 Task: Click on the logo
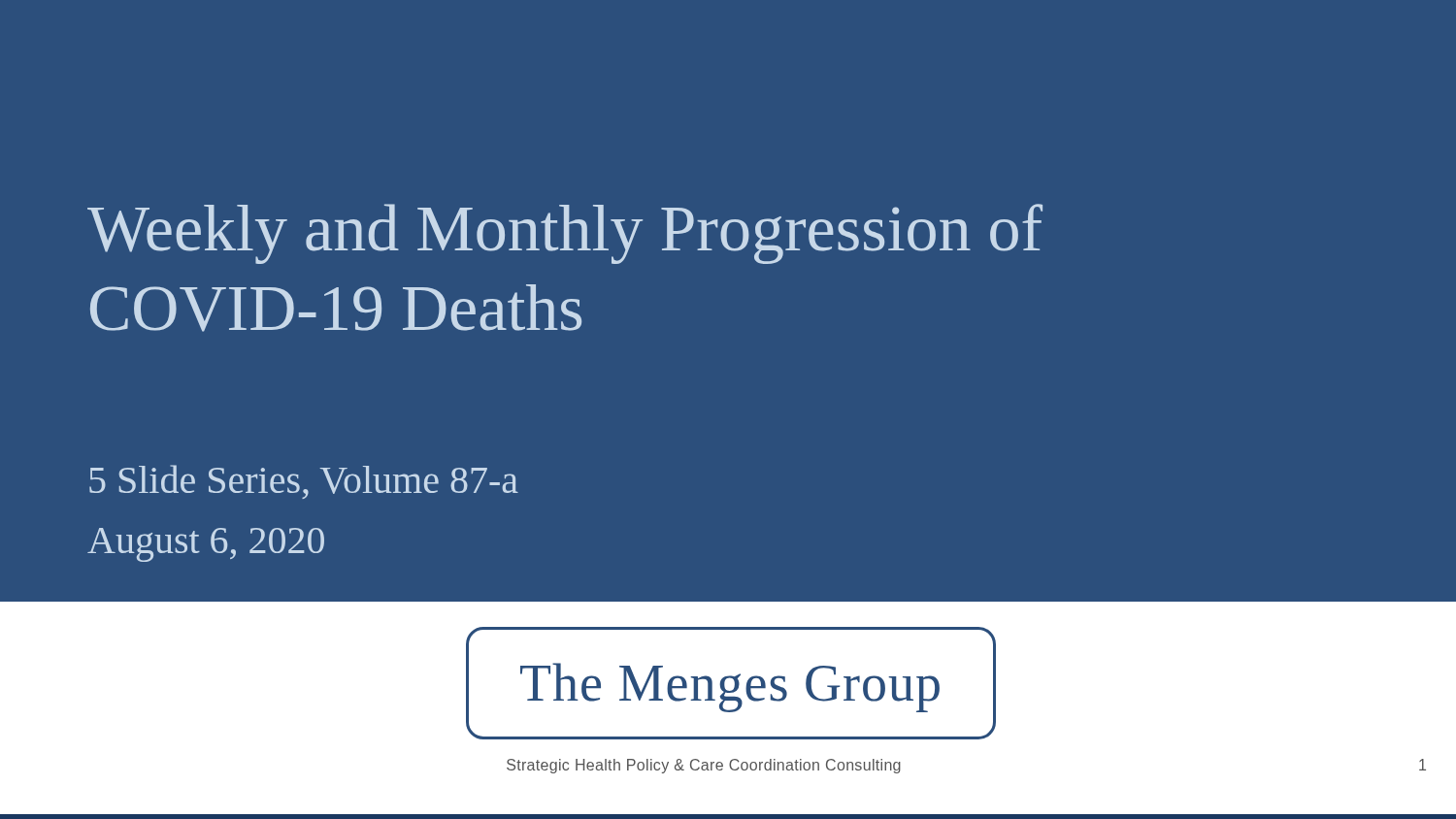[731, 683]
